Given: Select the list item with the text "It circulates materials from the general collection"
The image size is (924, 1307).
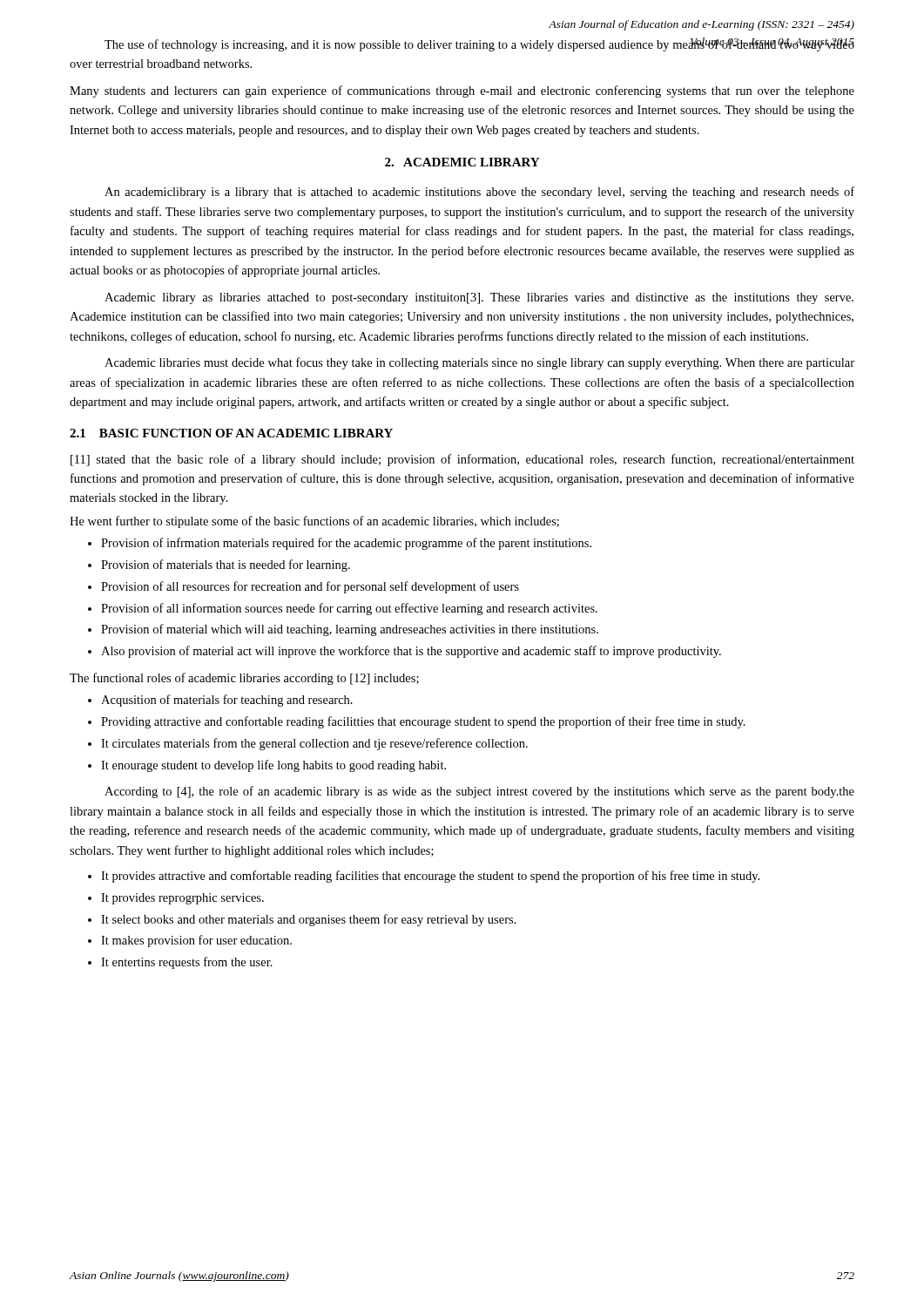Looking at the screenshot, I should coord(315,743).
